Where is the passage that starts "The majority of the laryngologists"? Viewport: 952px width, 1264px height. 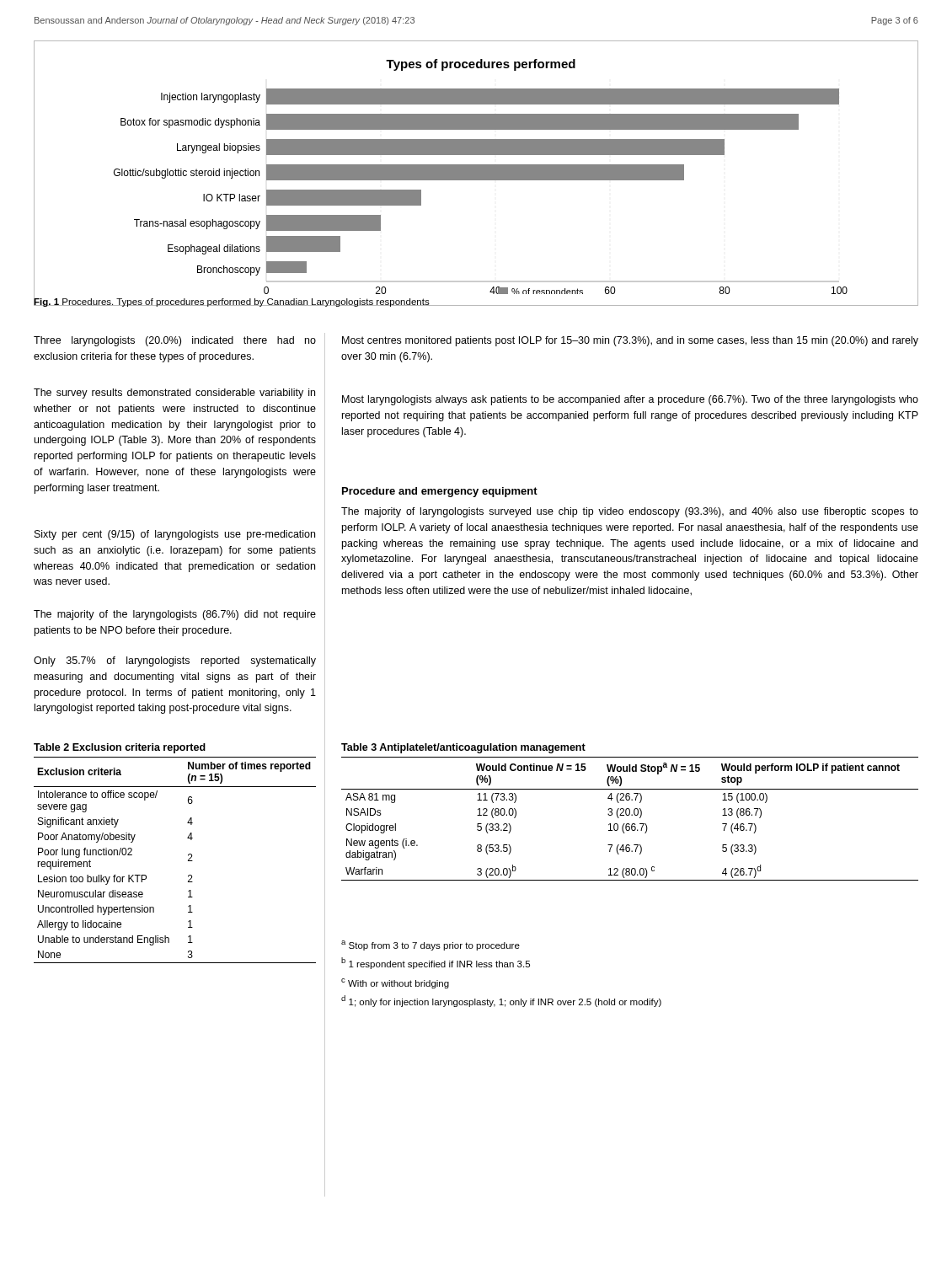[175, 623]
